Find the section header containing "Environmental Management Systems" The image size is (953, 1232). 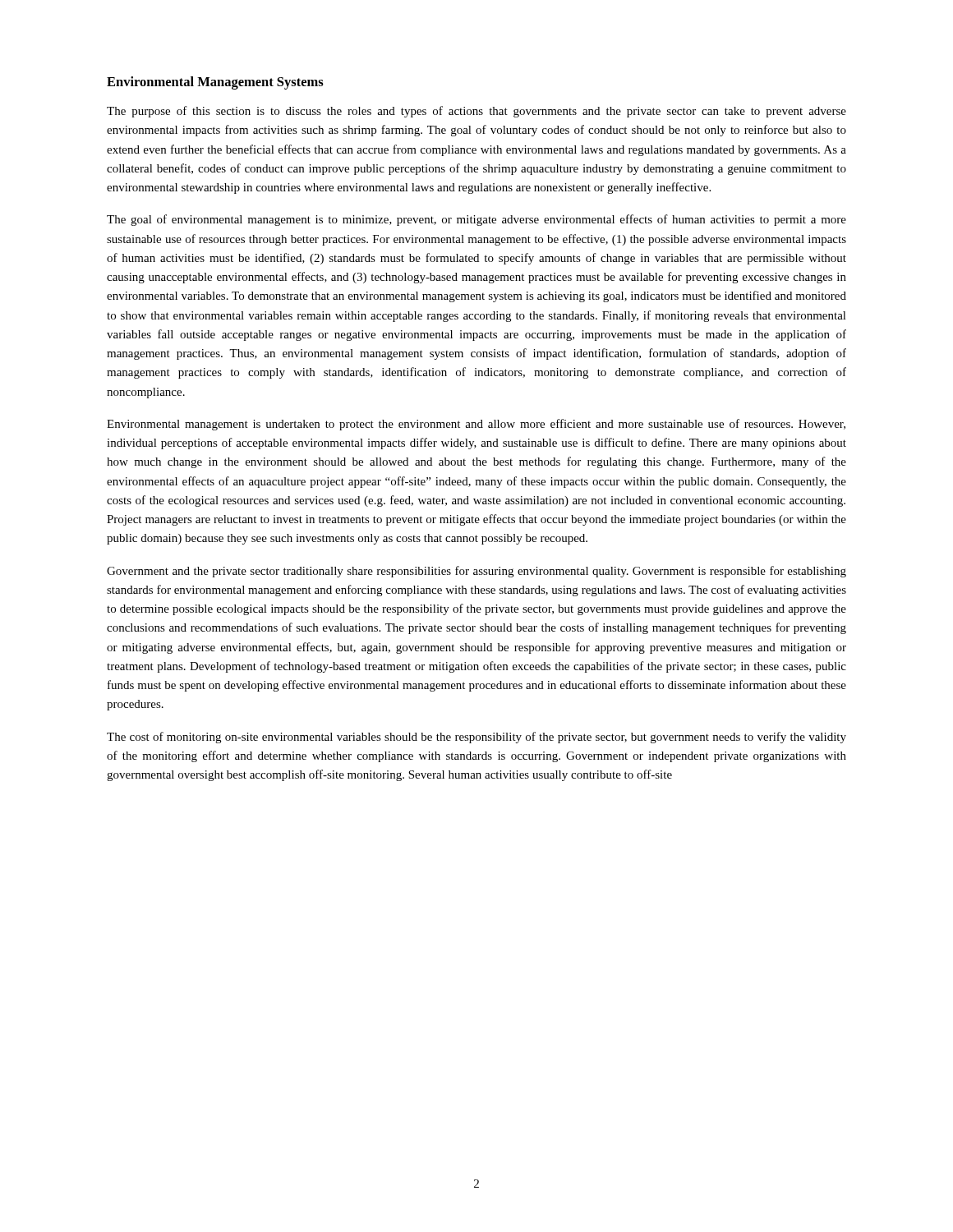click(x=215, y=82)
